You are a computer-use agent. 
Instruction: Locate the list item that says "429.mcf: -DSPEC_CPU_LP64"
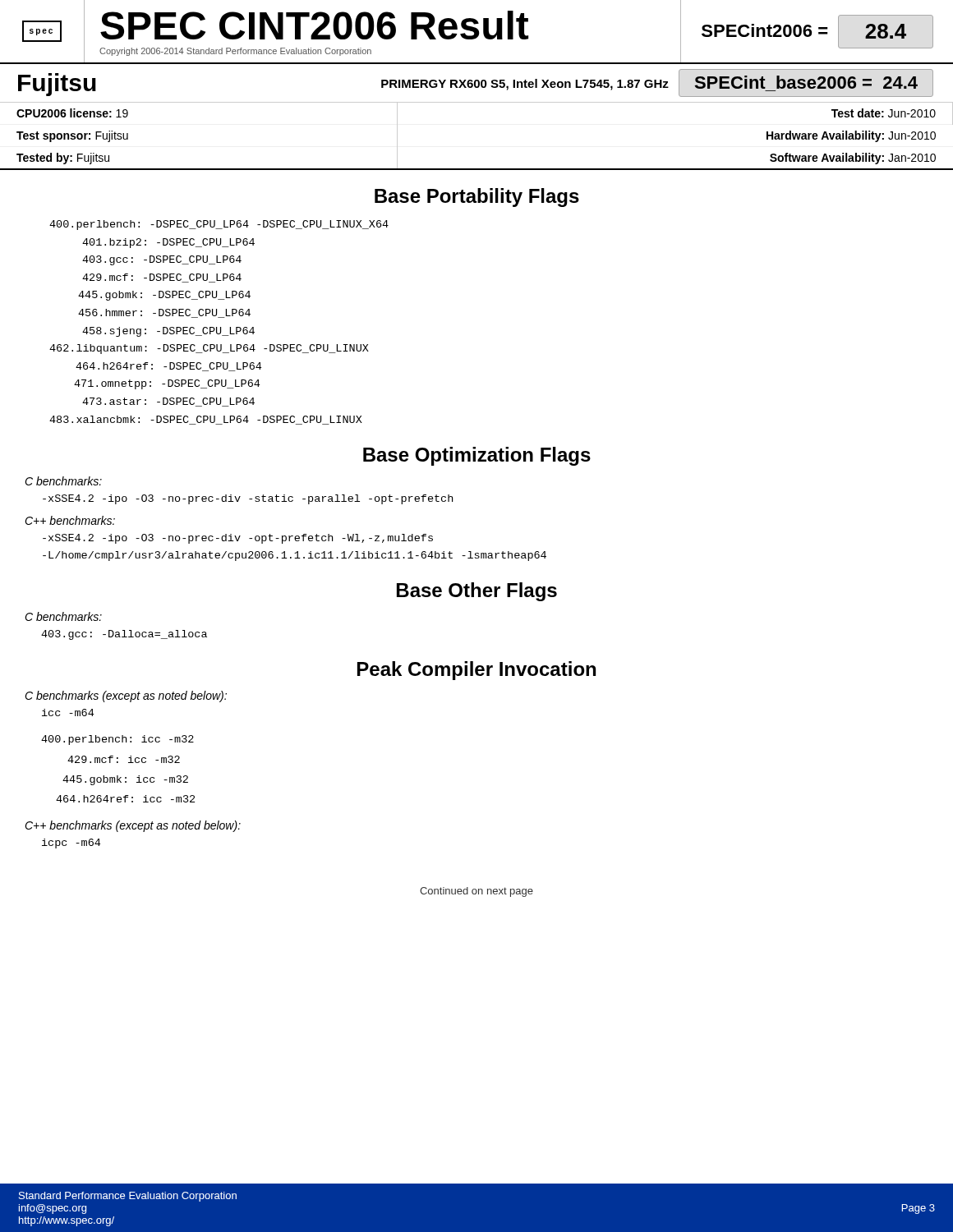tap(162, 278)
